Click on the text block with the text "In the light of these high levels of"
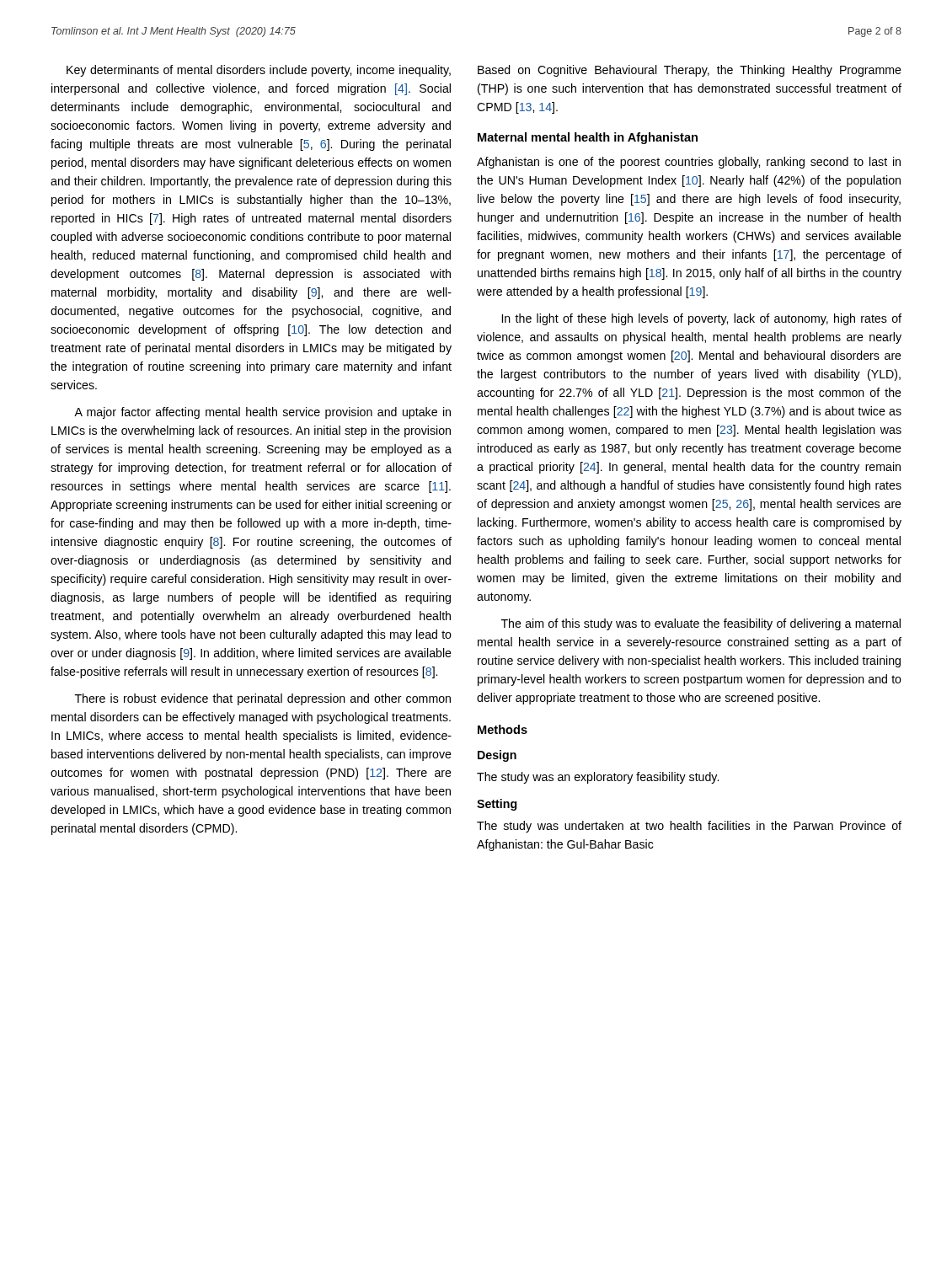 click(689, 457)
